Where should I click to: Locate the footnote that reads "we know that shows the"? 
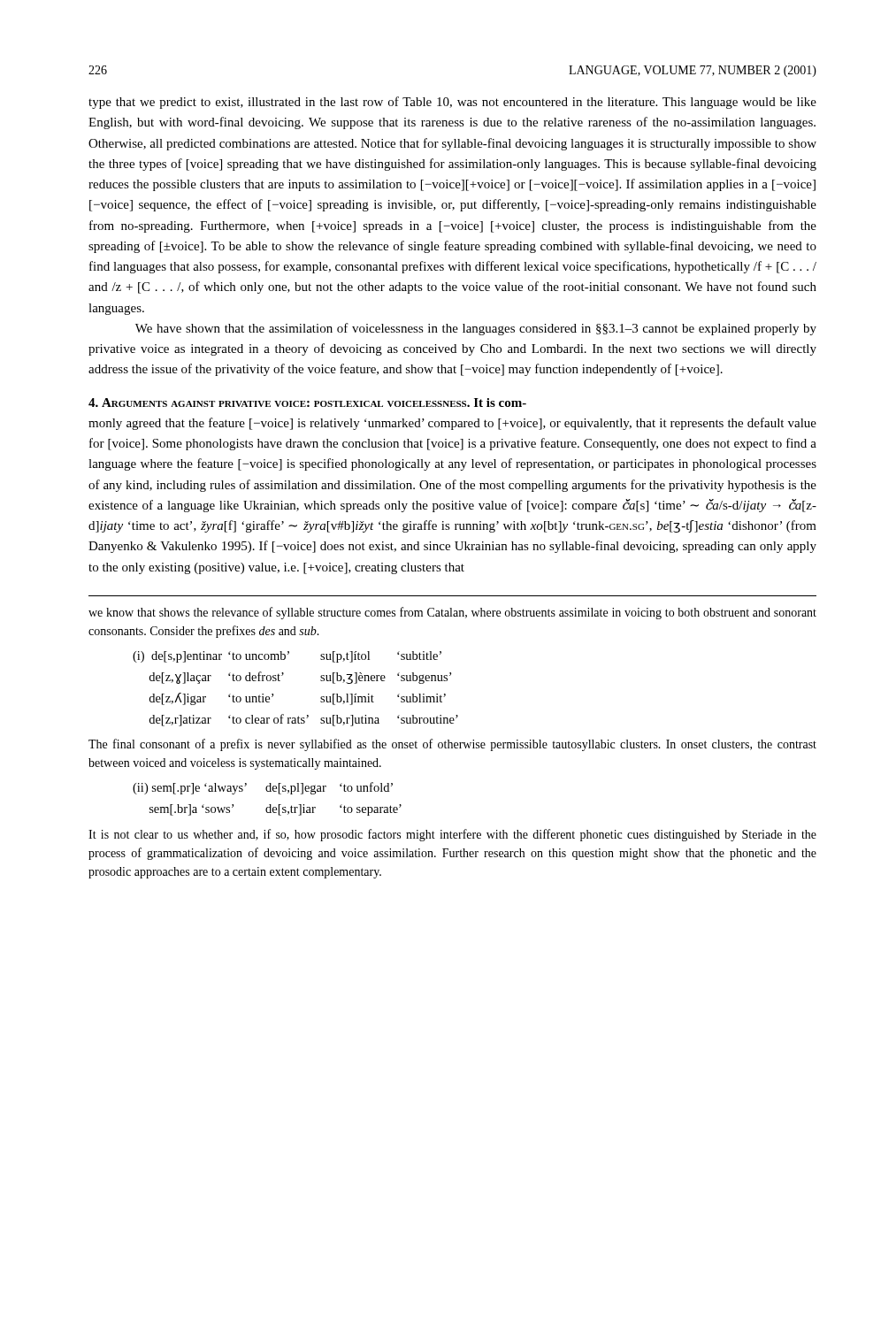(x=452, y=622)
